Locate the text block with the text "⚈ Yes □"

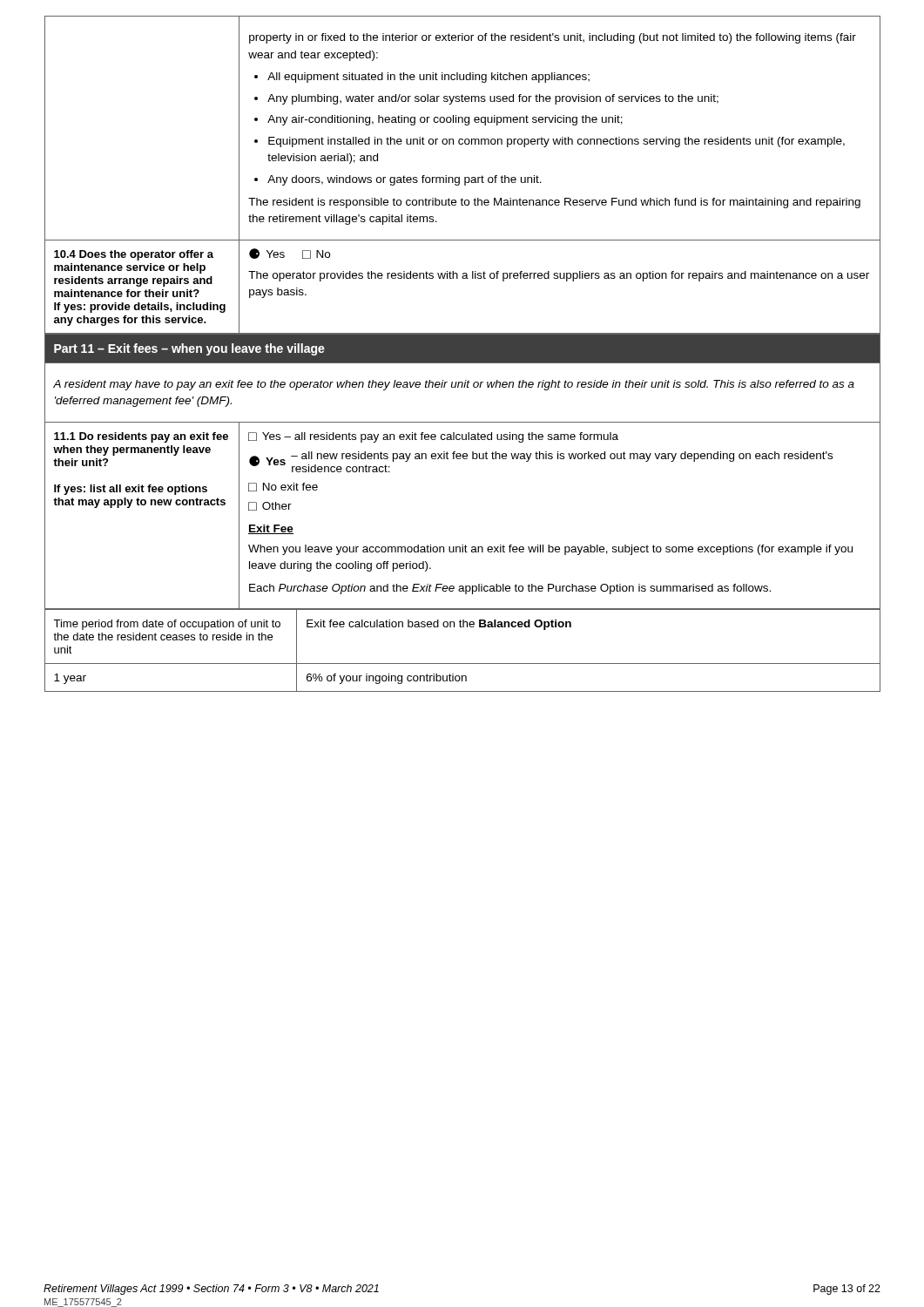pyautogui.click(x=559, y=273)
